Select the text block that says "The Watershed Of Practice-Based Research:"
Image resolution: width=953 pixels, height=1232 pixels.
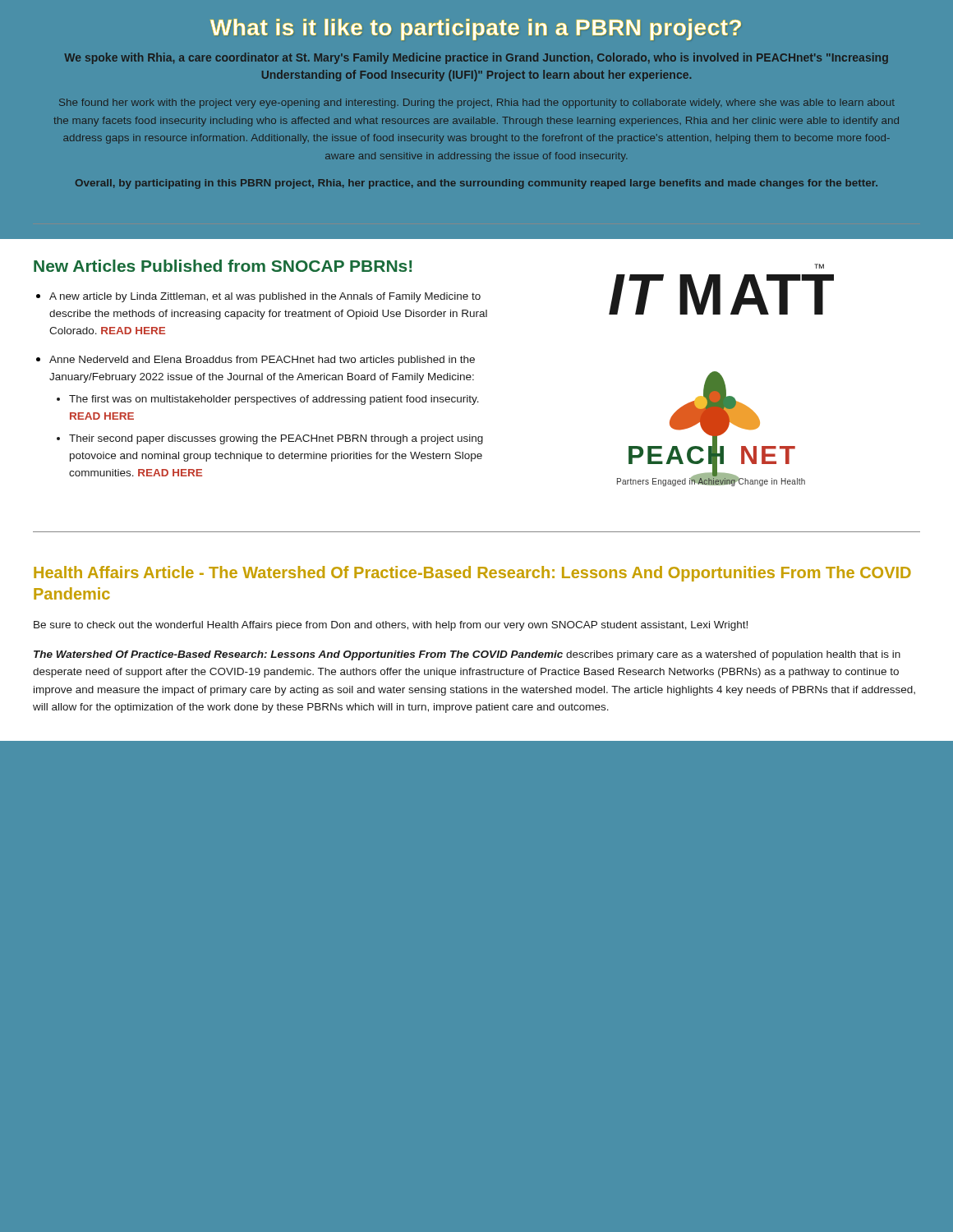[x=476, y=681]
